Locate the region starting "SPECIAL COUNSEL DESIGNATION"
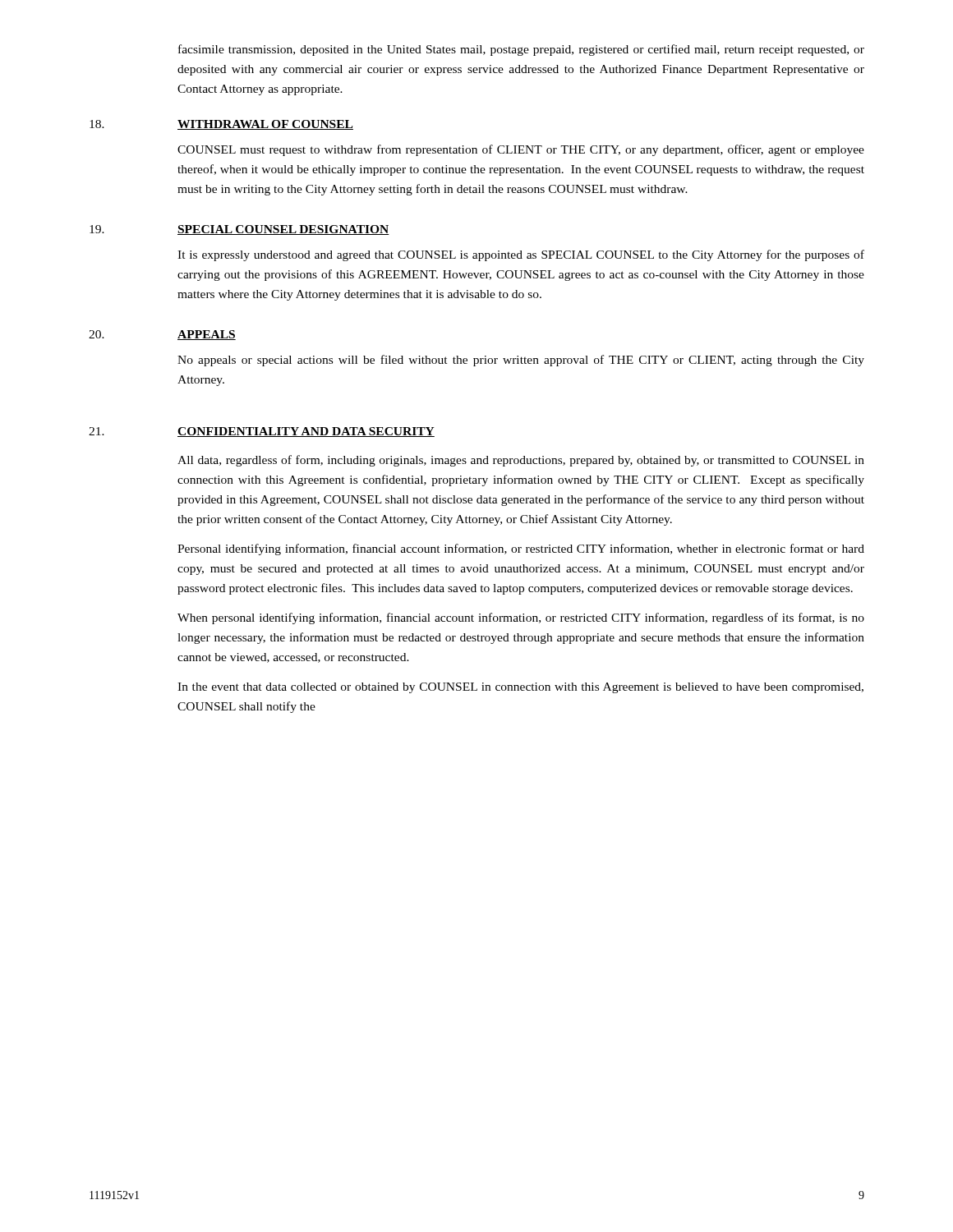Screen dimensions: 1232x953 283,229
